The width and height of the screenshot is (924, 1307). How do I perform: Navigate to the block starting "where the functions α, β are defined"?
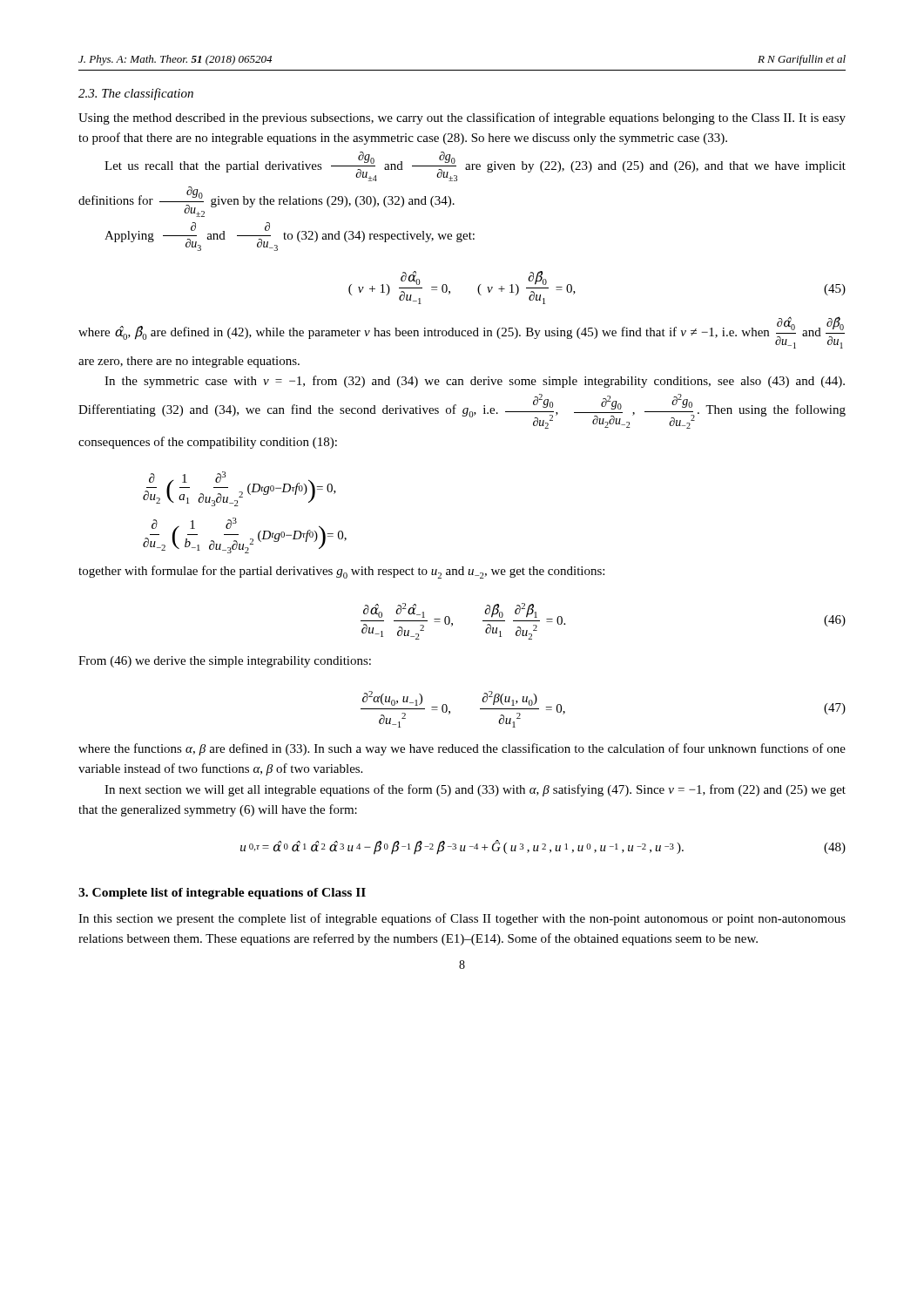coord(462,779)
